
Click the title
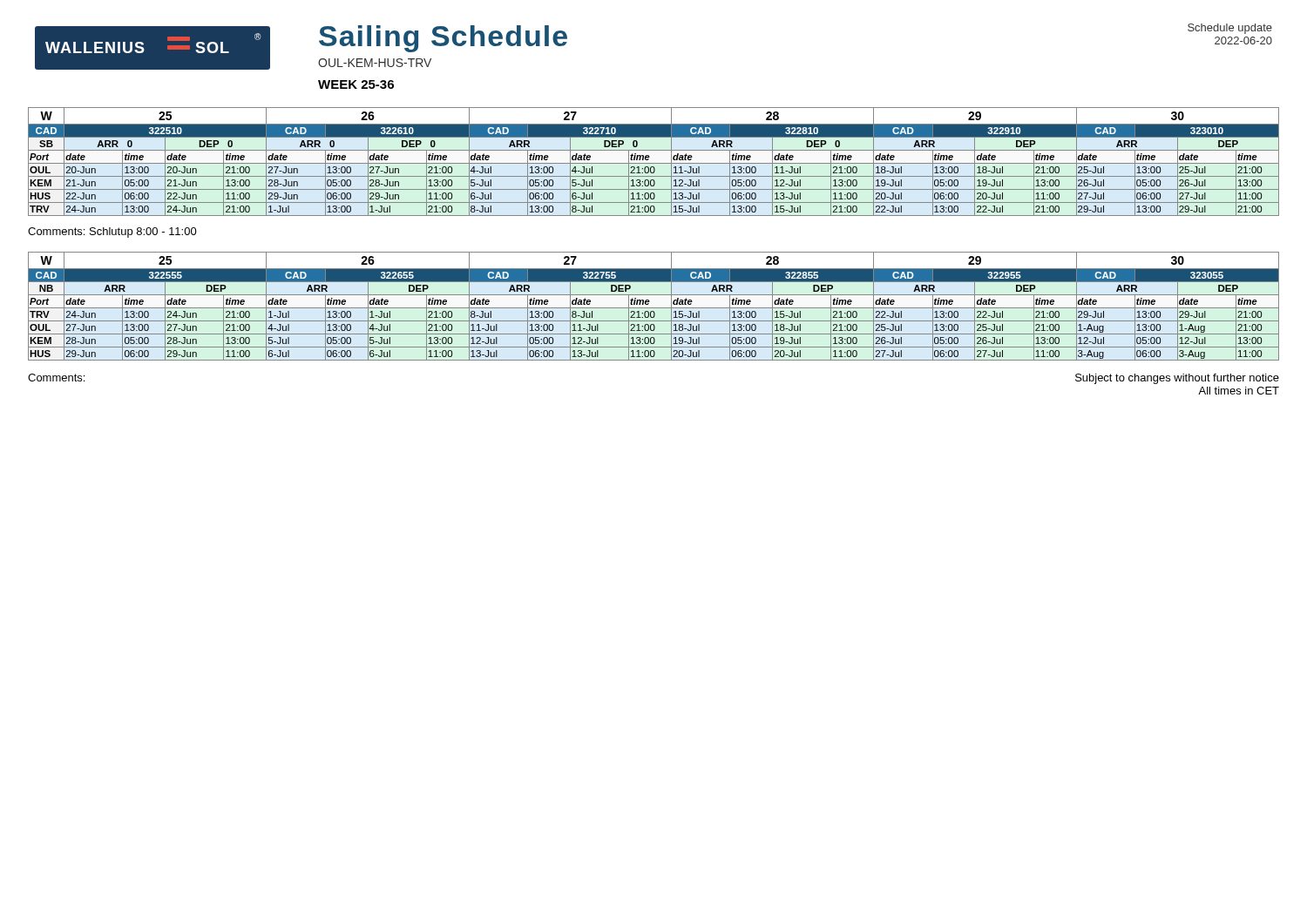753,55
